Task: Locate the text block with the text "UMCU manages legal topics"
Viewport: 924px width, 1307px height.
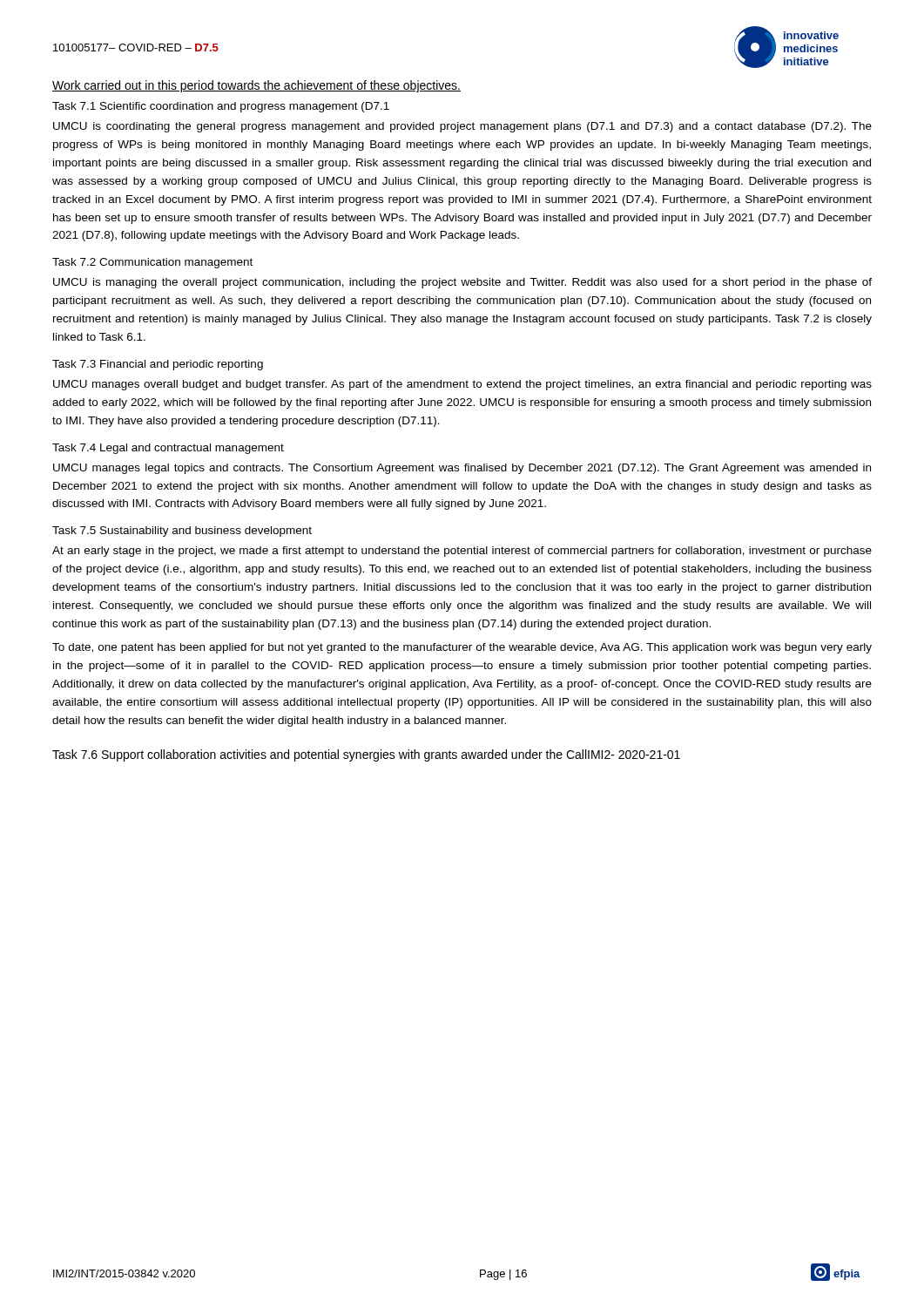Action: 462,485
